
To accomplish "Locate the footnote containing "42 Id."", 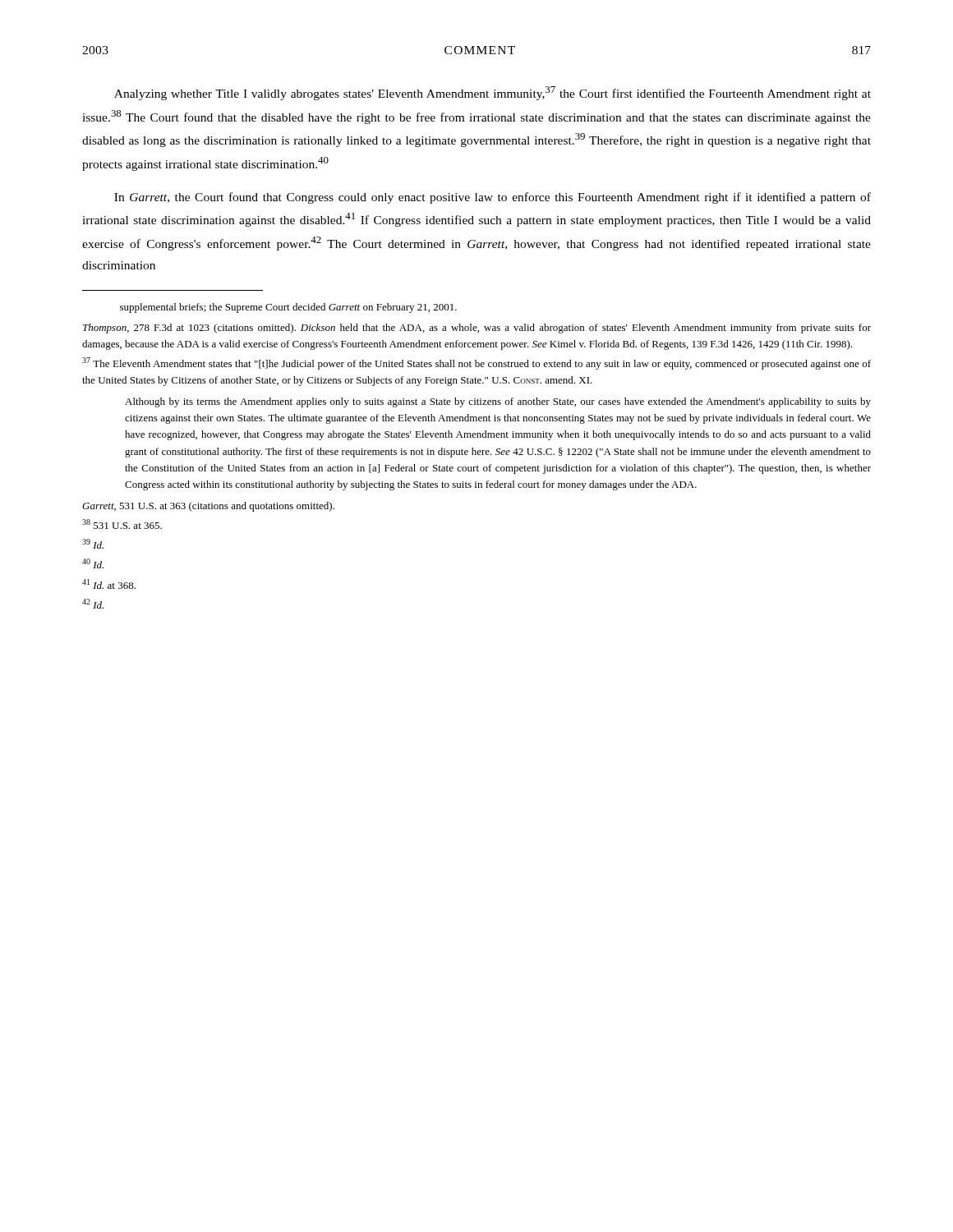I will point(93,604).
